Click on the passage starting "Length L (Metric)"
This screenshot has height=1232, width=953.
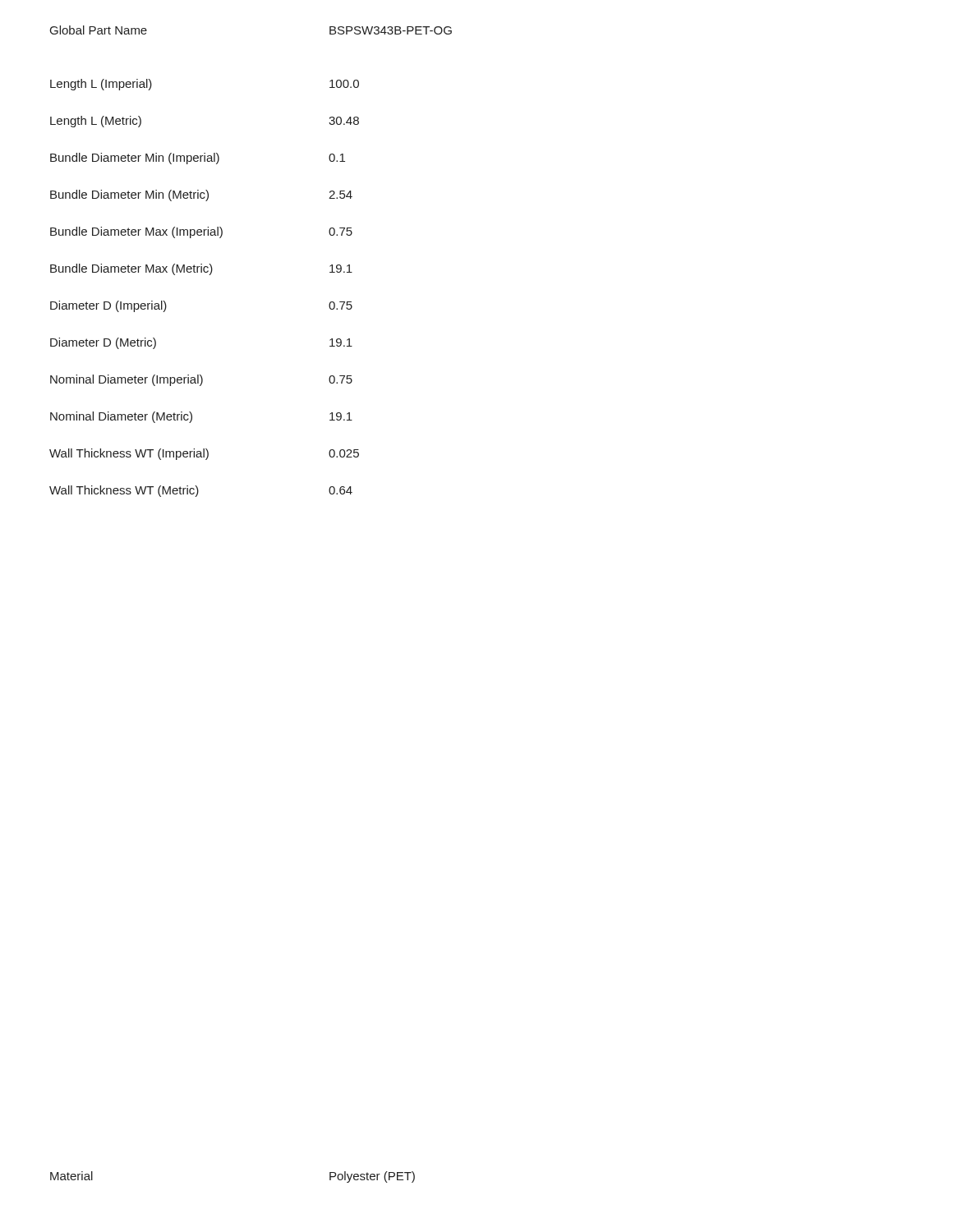pos(92,121)
